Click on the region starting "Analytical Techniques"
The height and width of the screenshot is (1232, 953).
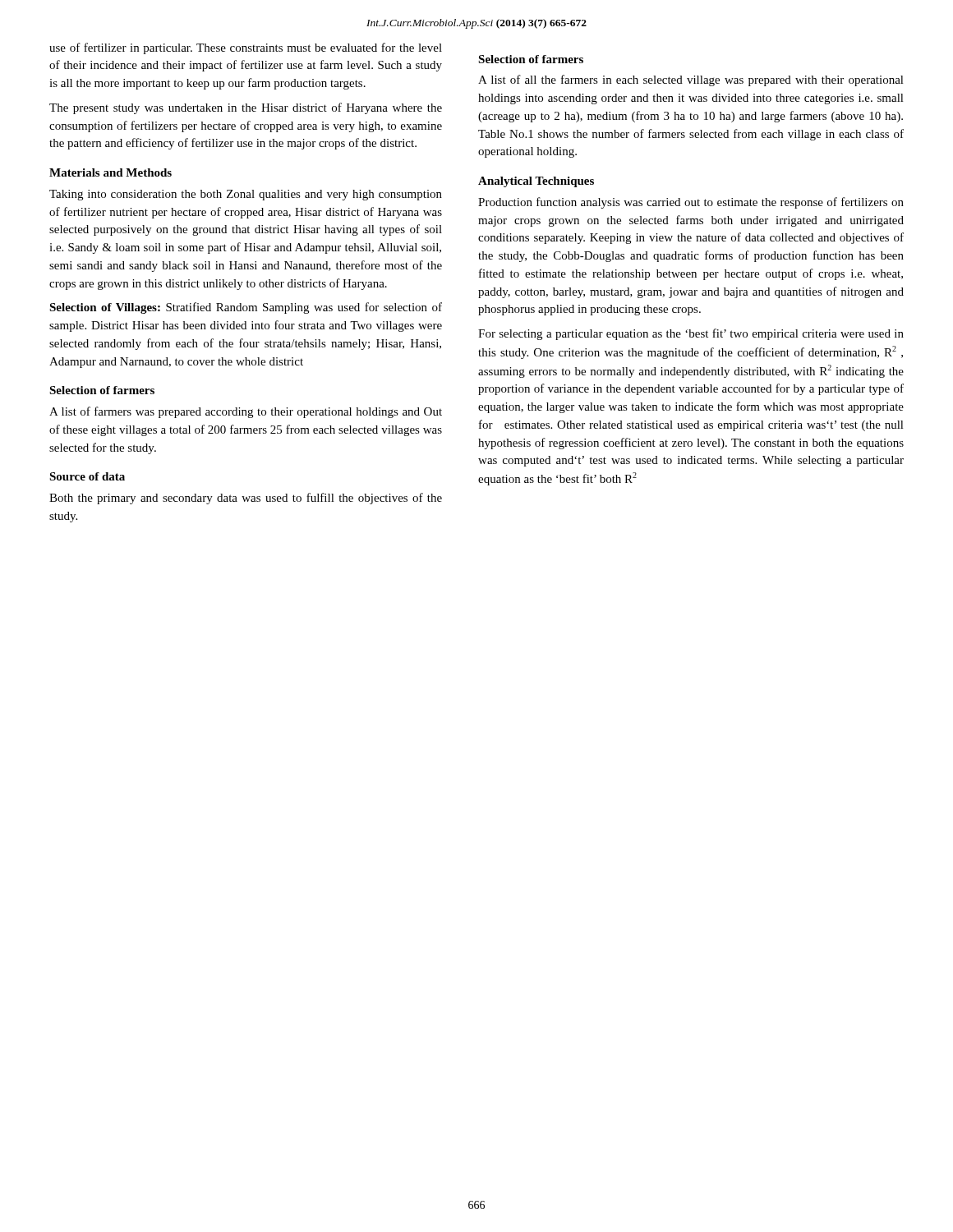click(536, 181)
